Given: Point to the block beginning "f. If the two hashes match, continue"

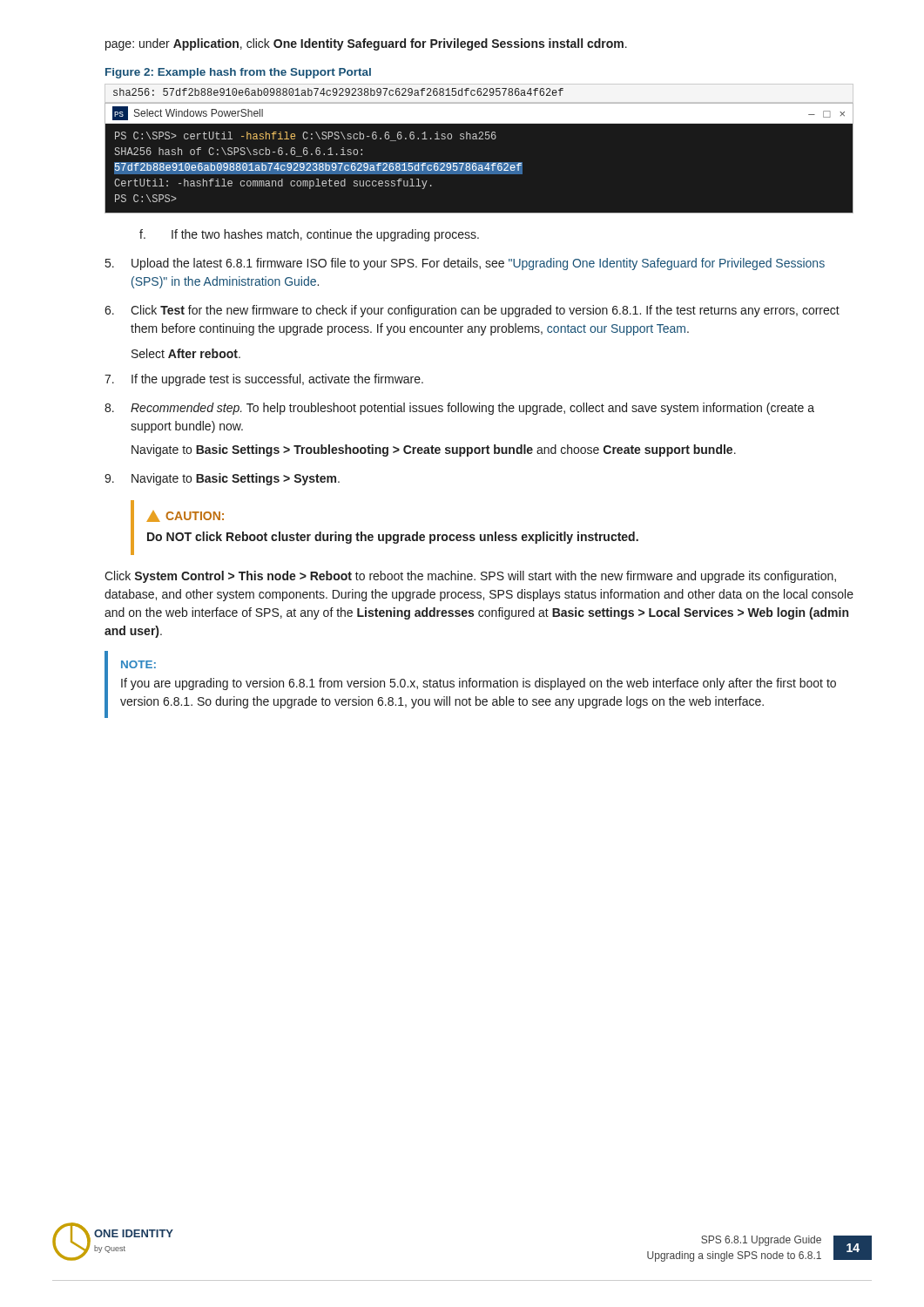Looking at the screenshot, I should 488,235.
